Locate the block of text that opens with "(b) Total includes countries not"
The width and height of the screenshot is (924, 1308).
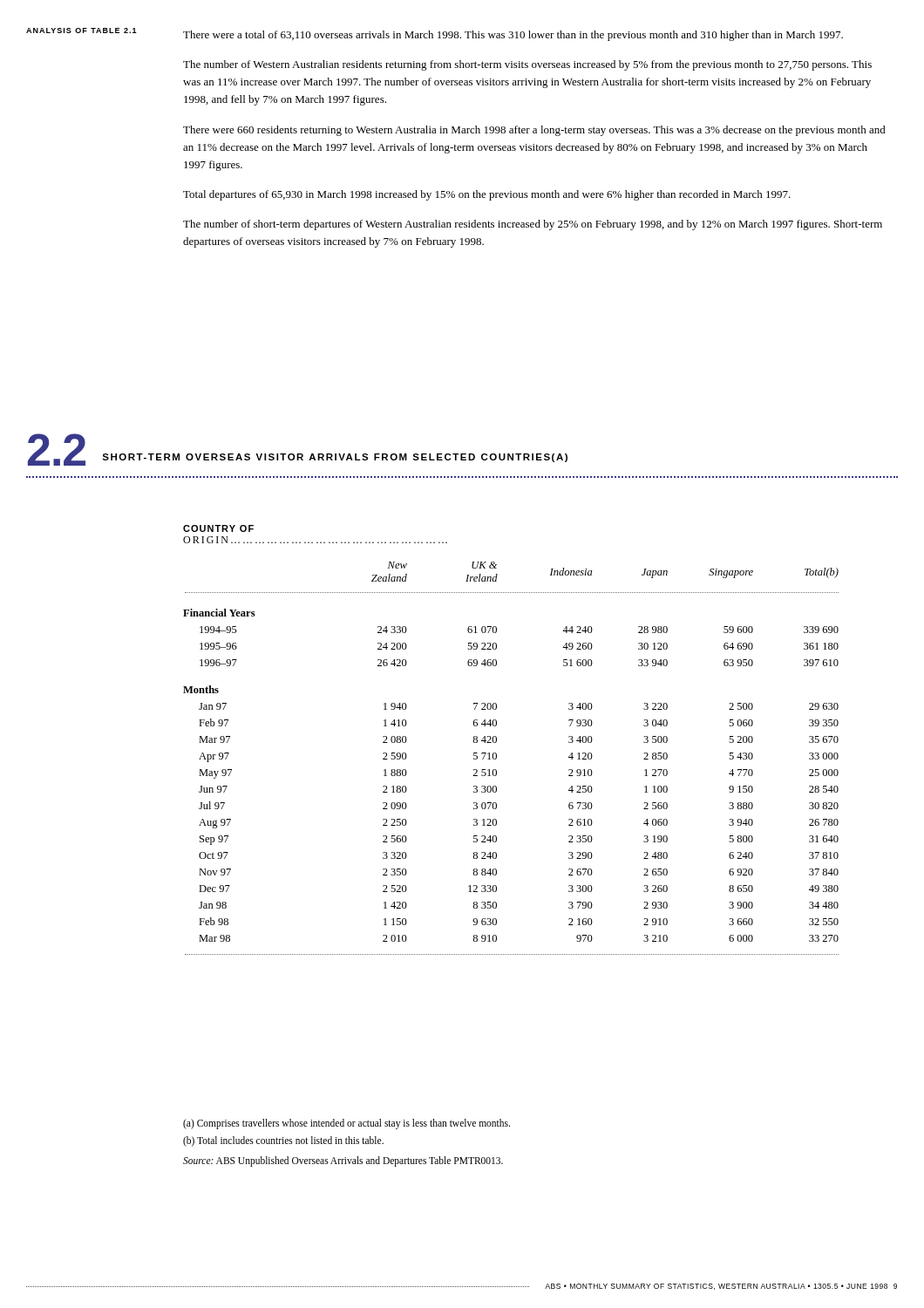284,1141
